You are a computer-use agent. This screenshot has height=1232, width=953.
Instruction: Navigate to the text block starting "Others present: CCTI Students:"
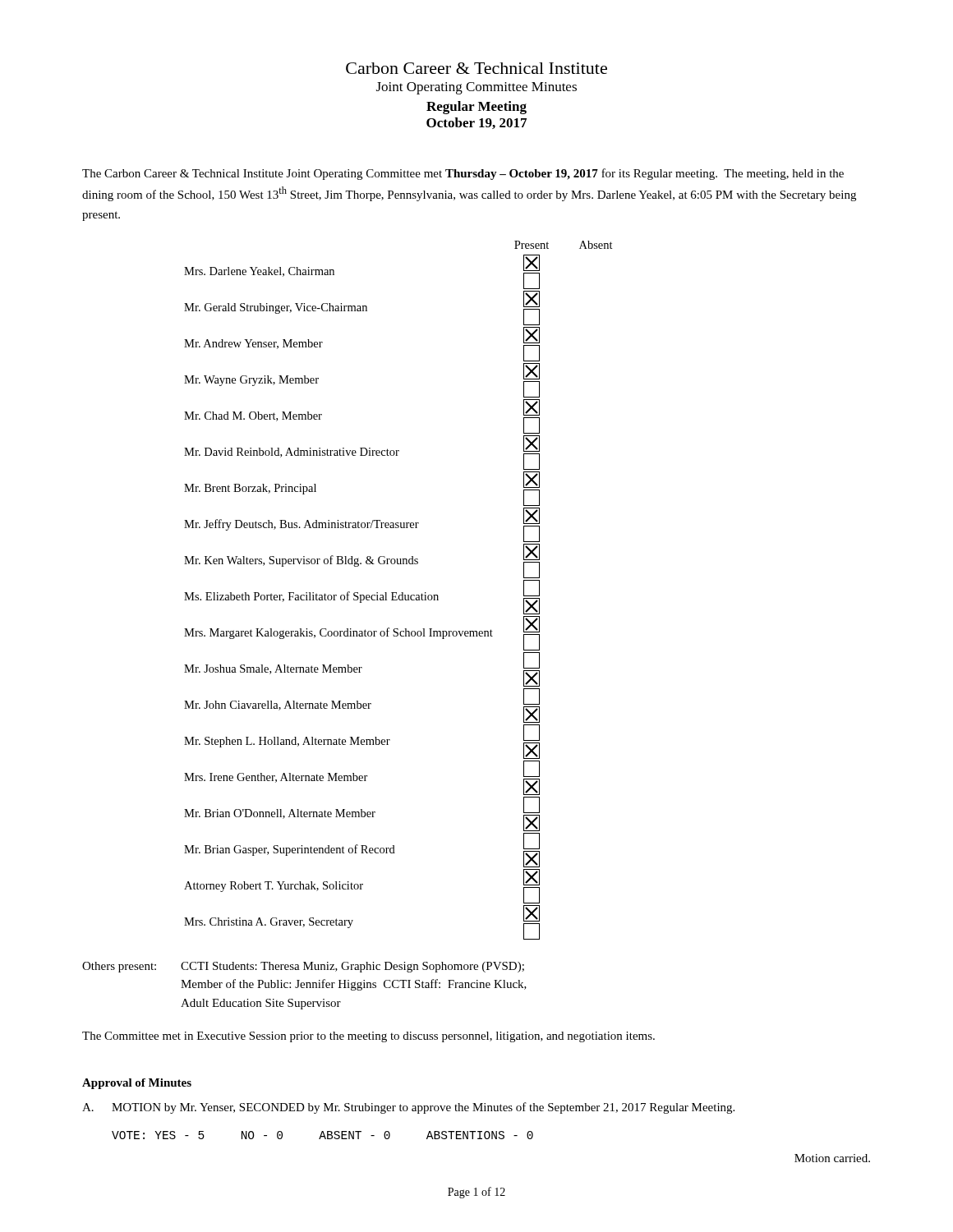(x=476, y=984)
